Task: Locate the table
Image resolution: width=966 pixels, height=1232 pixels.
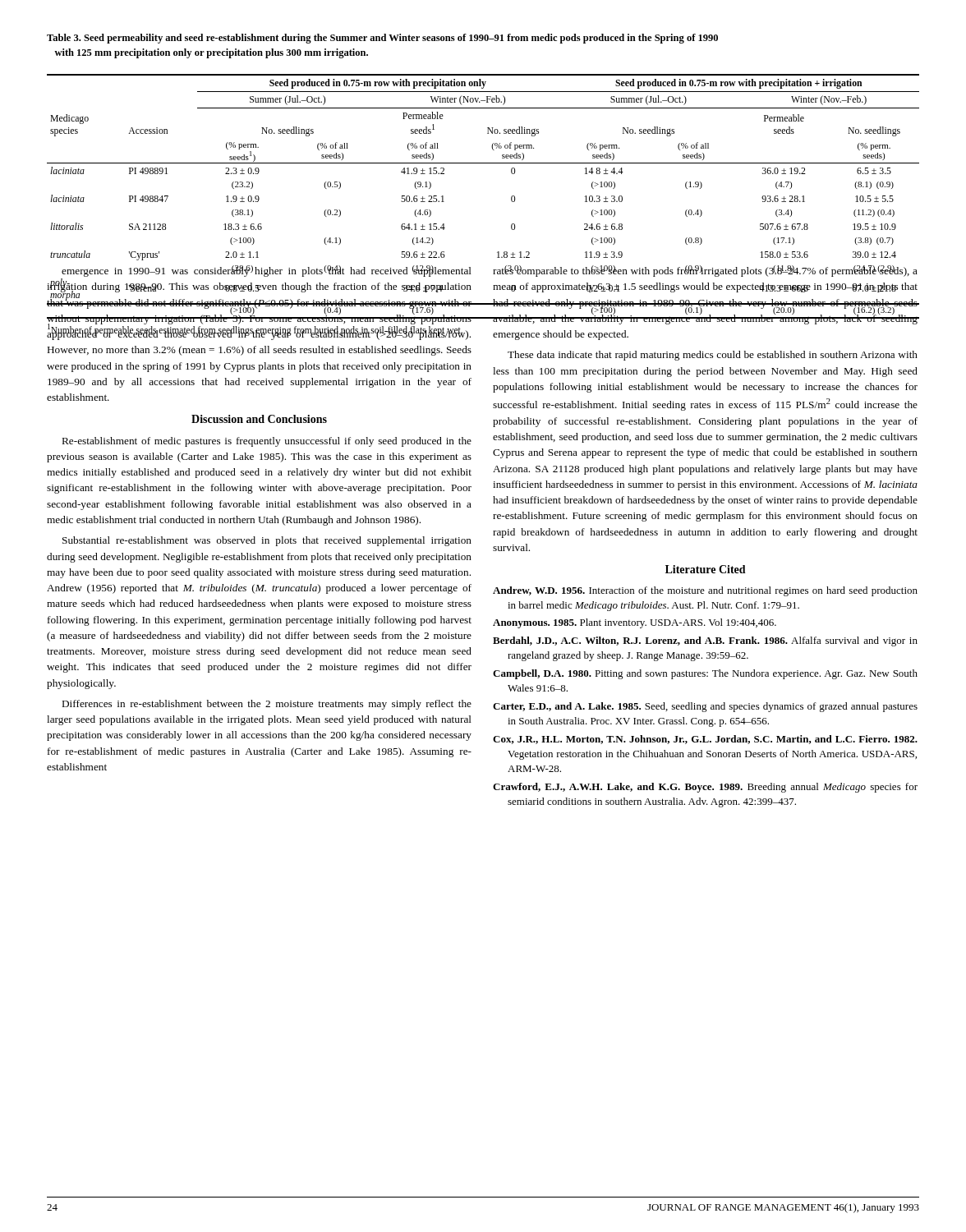Action: coord(483,204)
